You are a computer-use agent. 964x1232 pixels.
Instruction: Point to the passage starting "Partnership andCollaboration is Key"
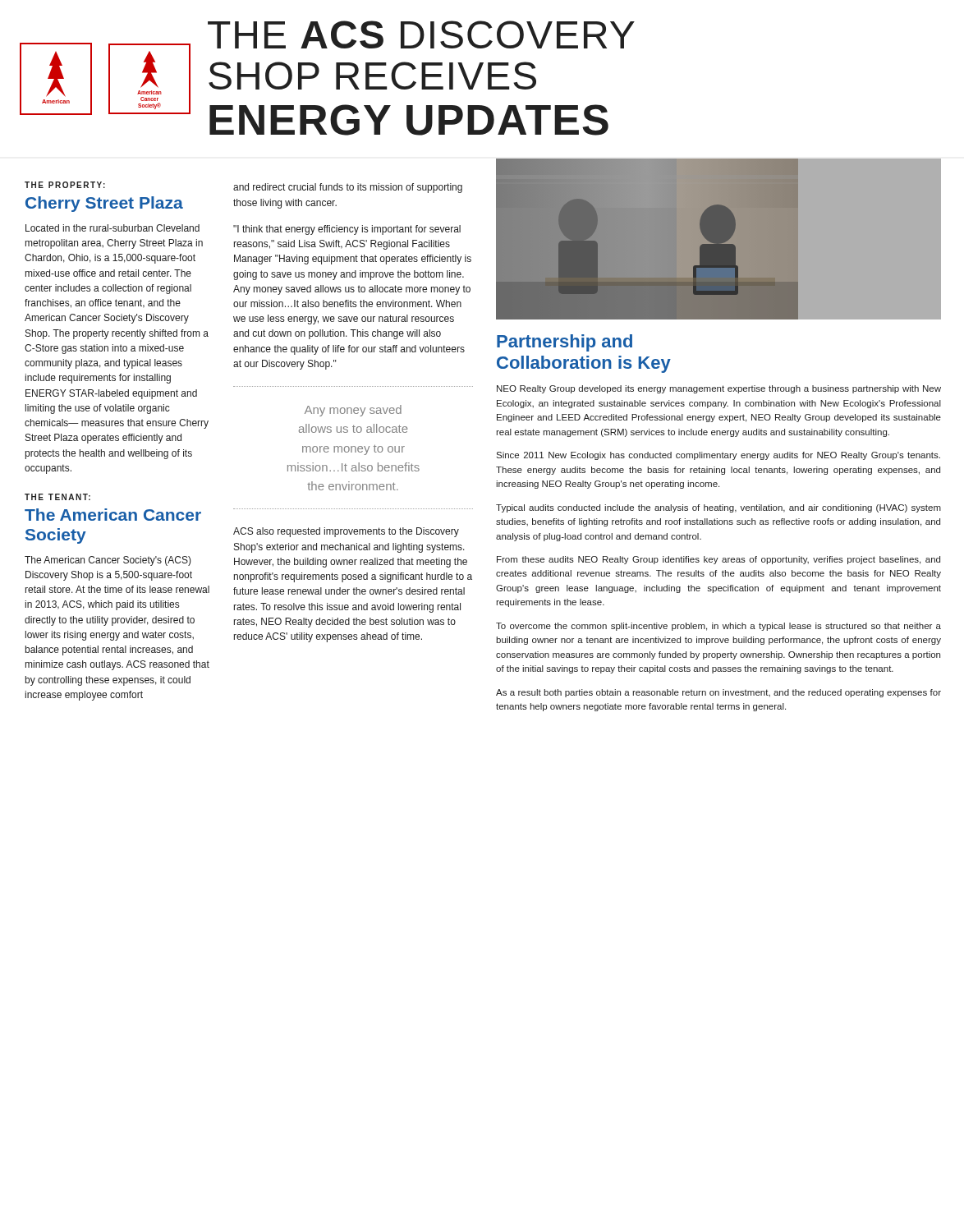click(583, 353)
